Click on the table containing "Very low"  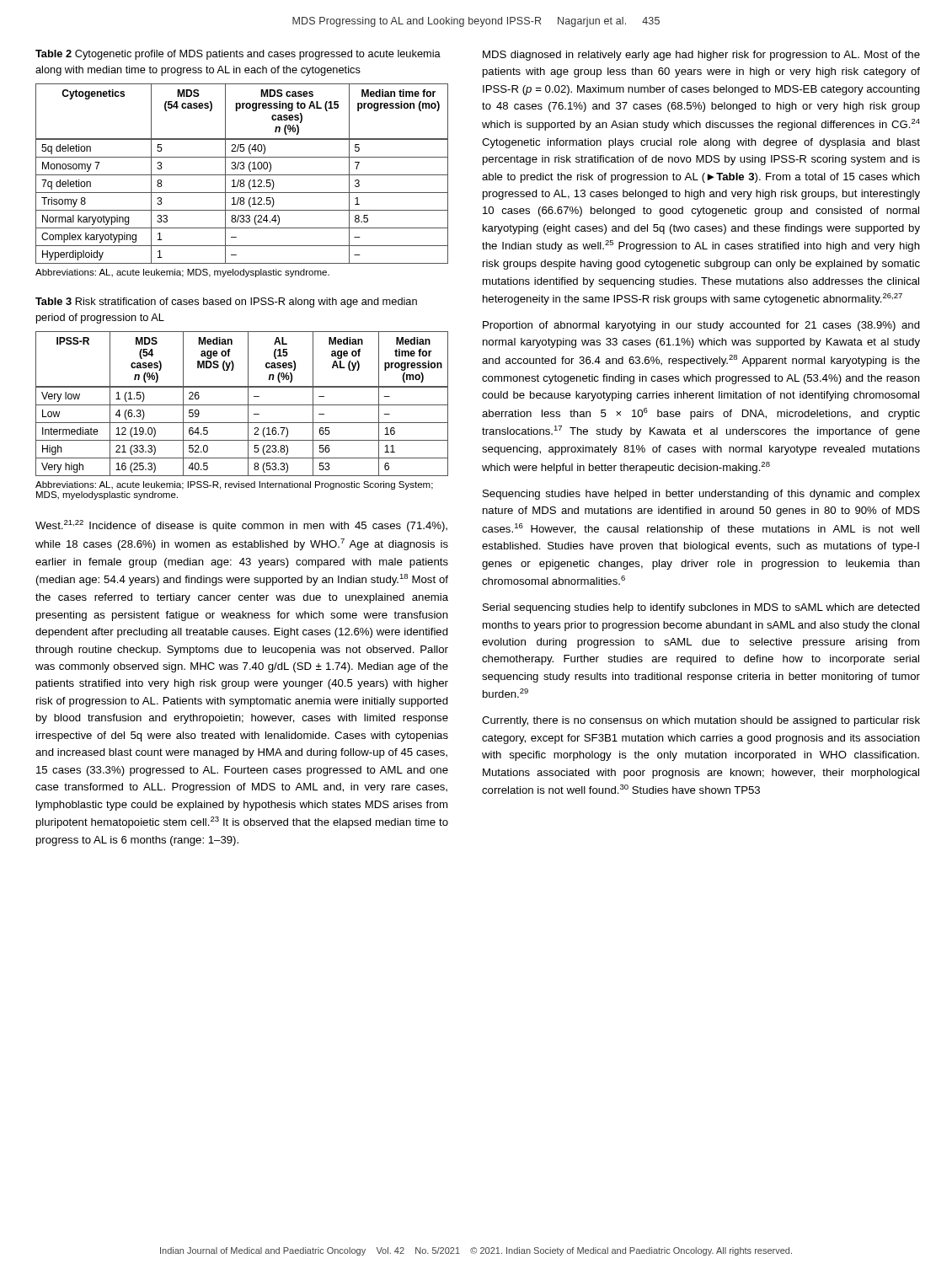[x=242, y=404]
